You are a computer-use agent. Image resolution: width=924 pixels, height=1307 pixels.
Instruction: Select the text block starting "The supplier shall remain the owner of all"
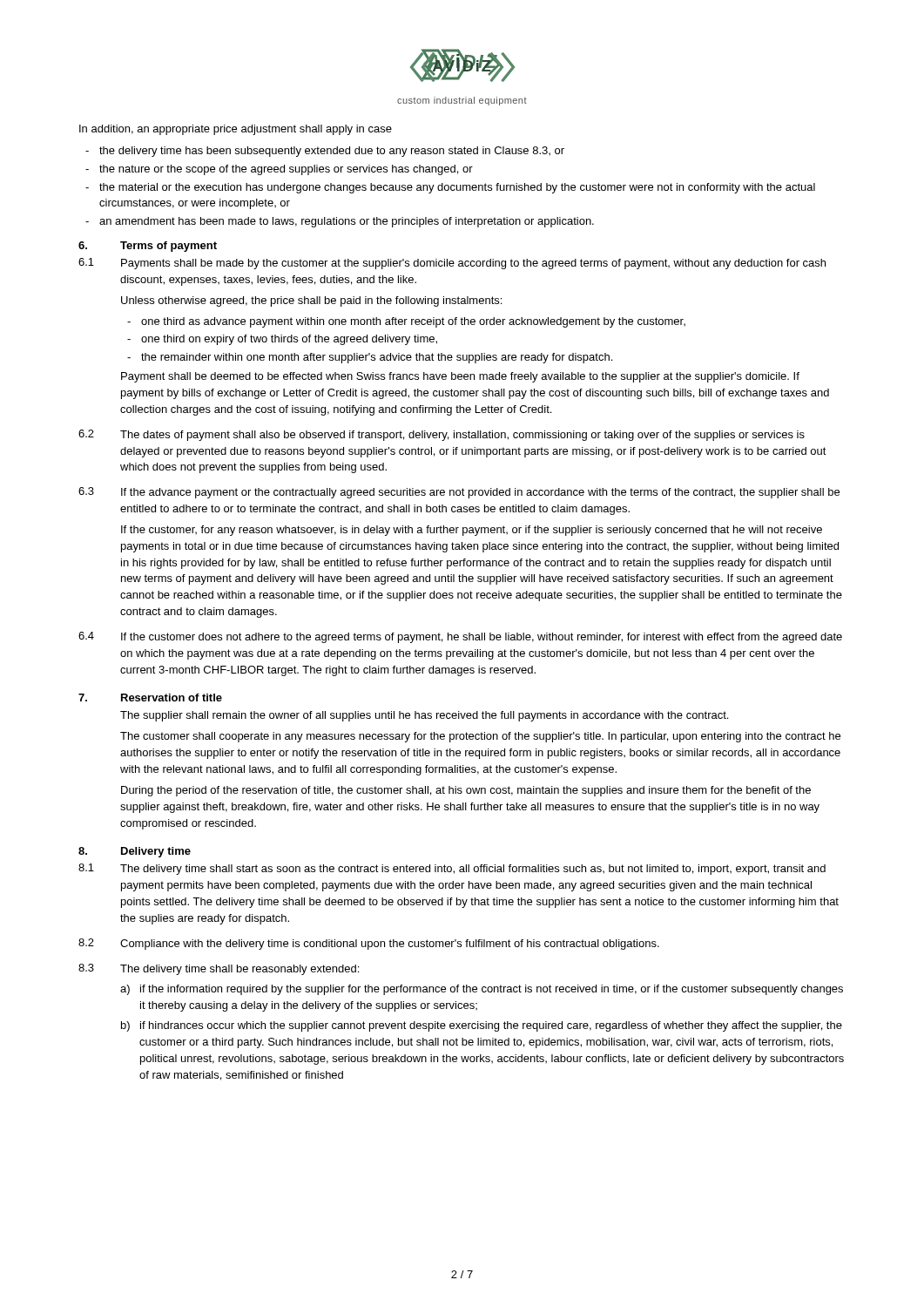pos(483,770)
